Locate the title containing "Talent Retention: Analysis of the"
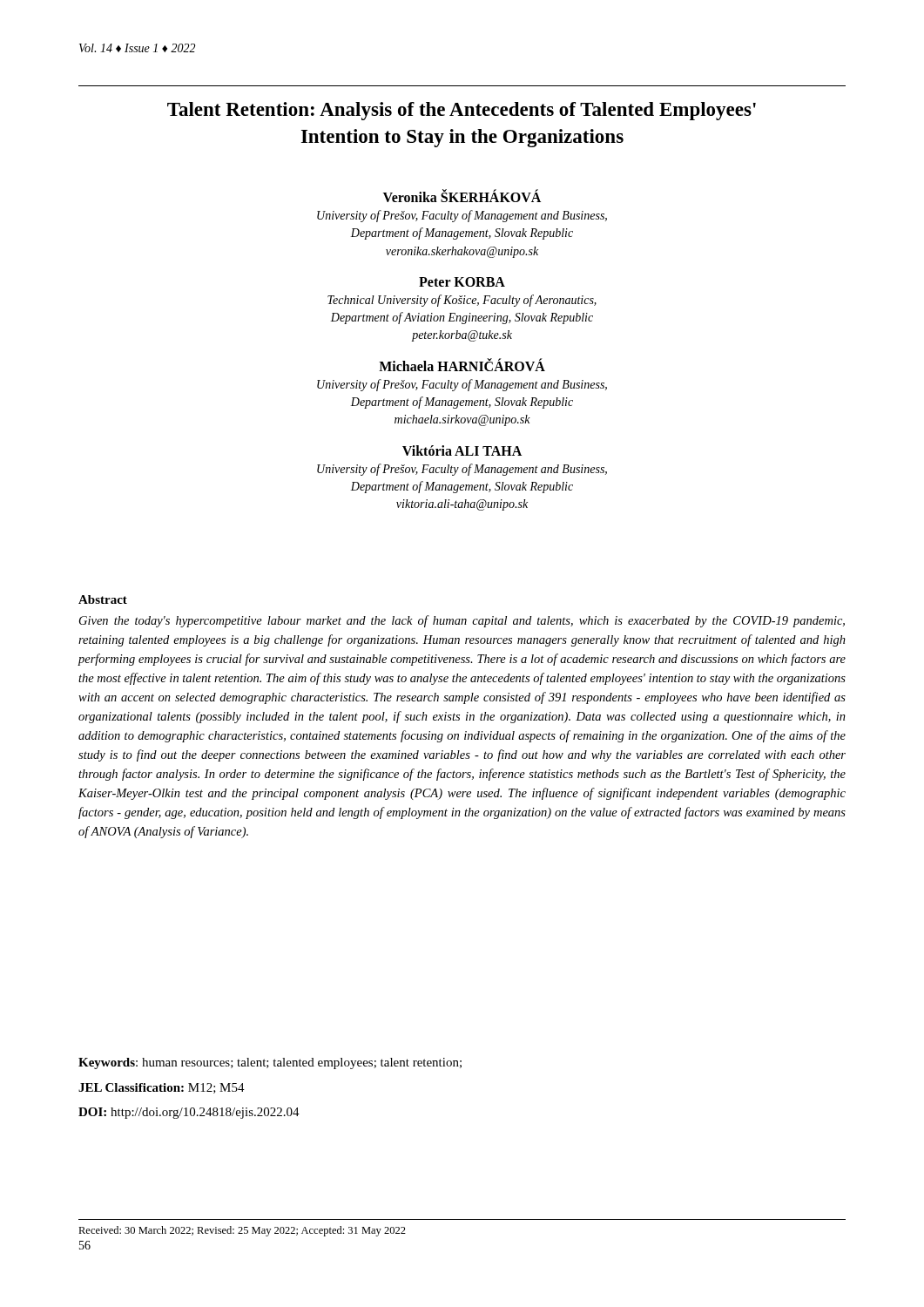Viewport: 924px width, 1307px height. (x=462, y=123)
